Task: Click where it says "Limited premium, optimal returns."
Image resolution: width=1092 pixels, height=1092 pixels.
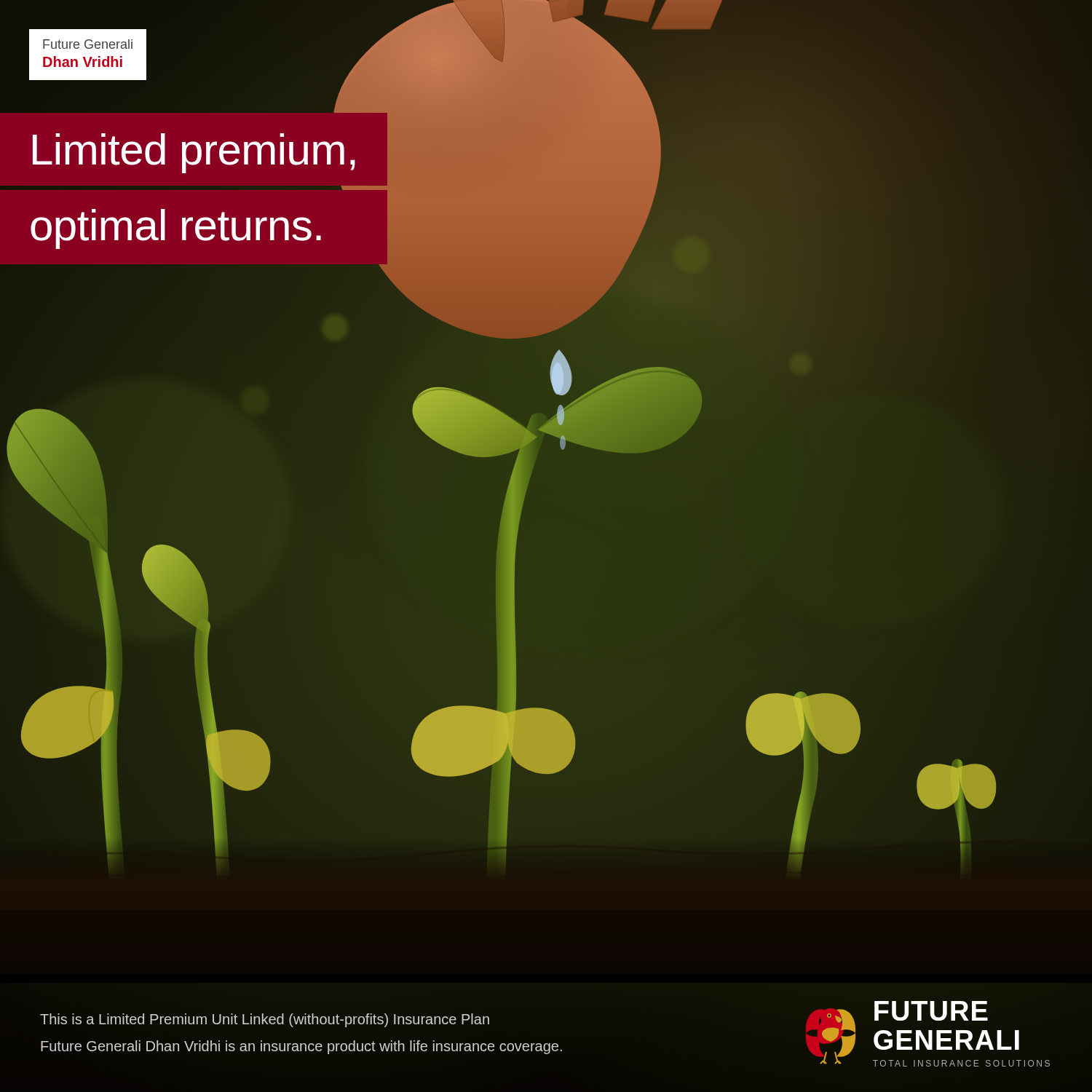Action: point(194,189)
